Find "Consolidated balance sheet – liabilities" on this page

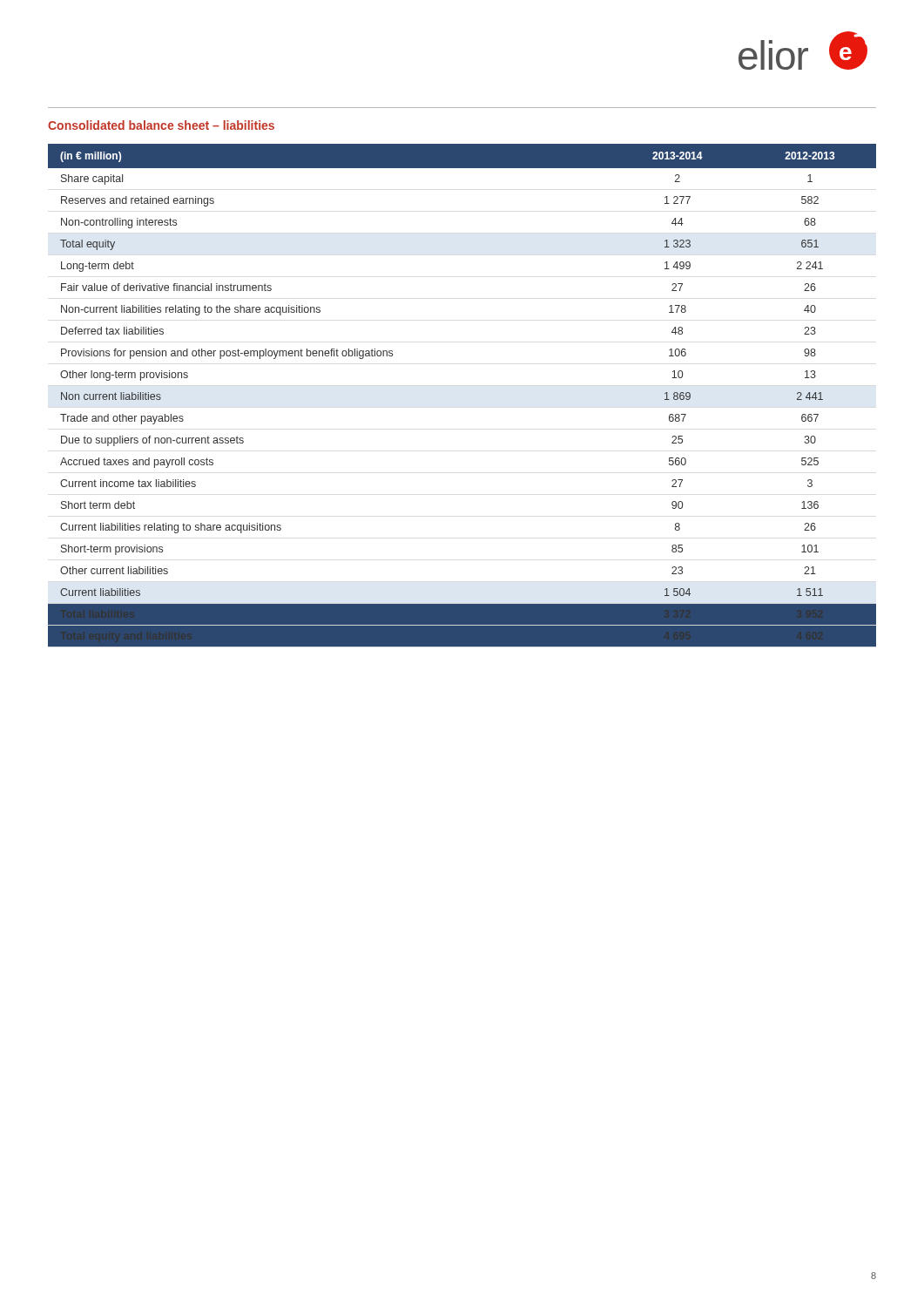(x=161, y=125)
